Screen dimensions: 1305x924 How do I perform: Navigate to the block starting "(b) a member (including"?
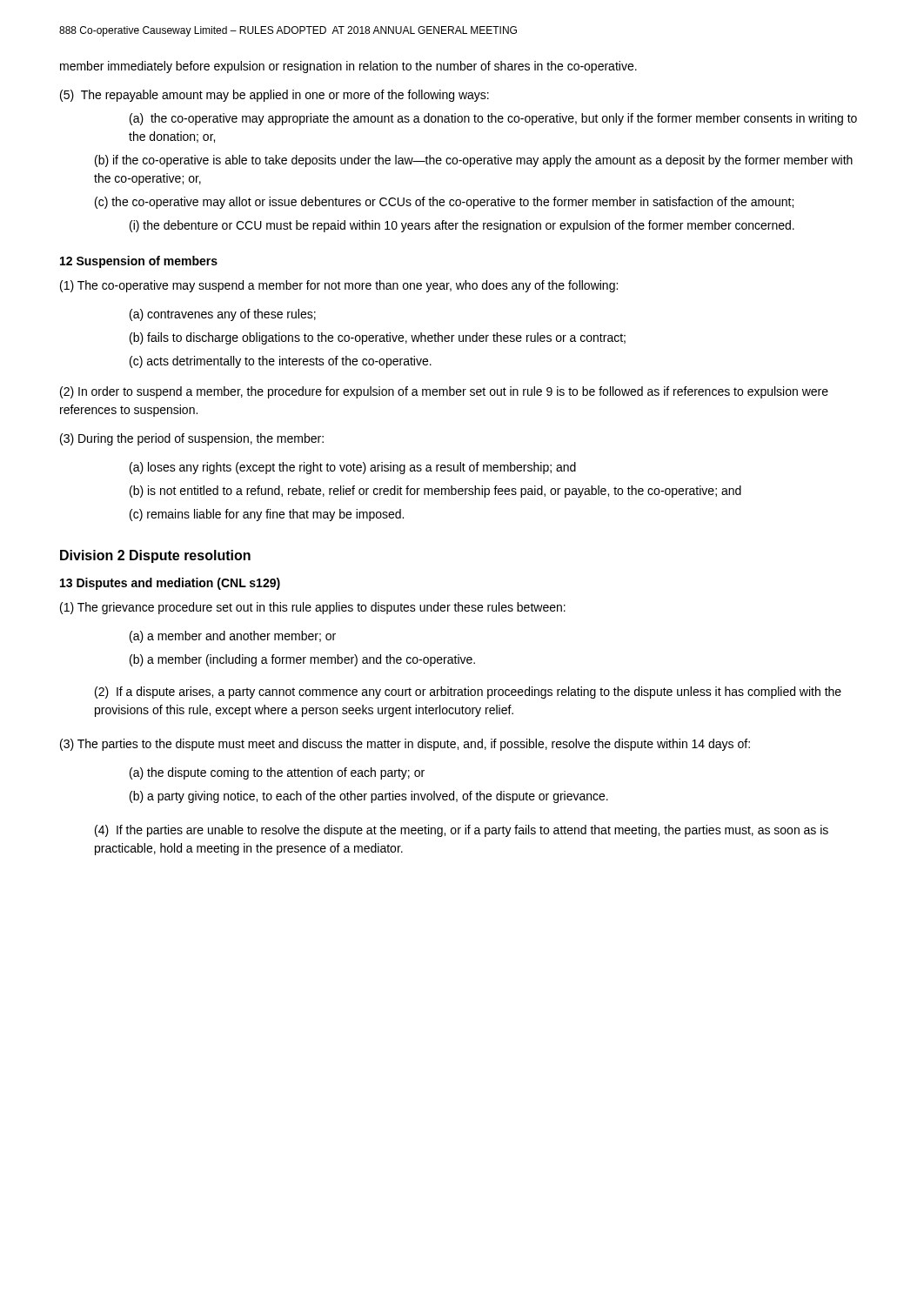[302, 659]
